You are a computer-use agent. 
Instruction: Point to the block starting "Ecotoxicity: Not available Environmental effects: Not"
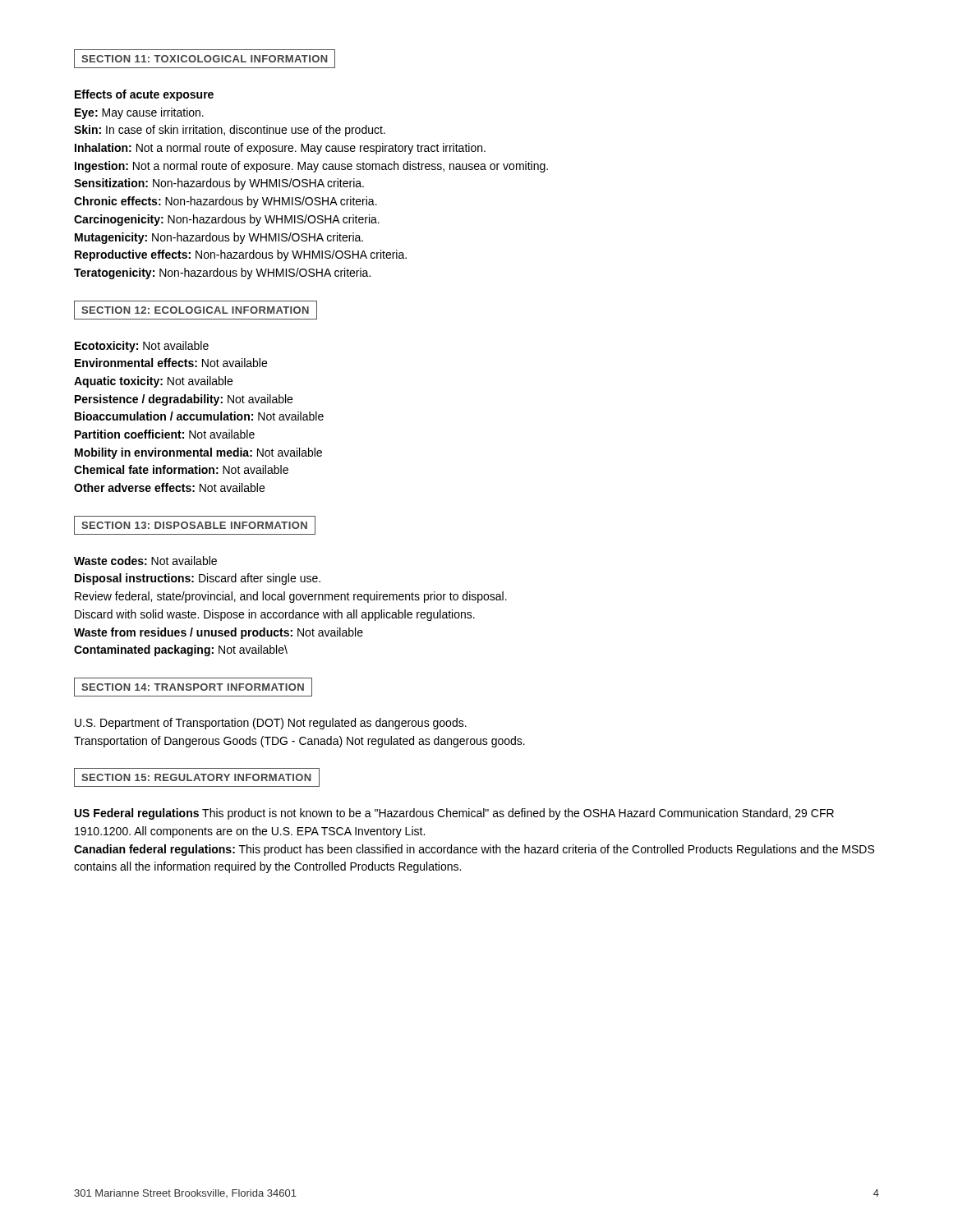[142, 347]
